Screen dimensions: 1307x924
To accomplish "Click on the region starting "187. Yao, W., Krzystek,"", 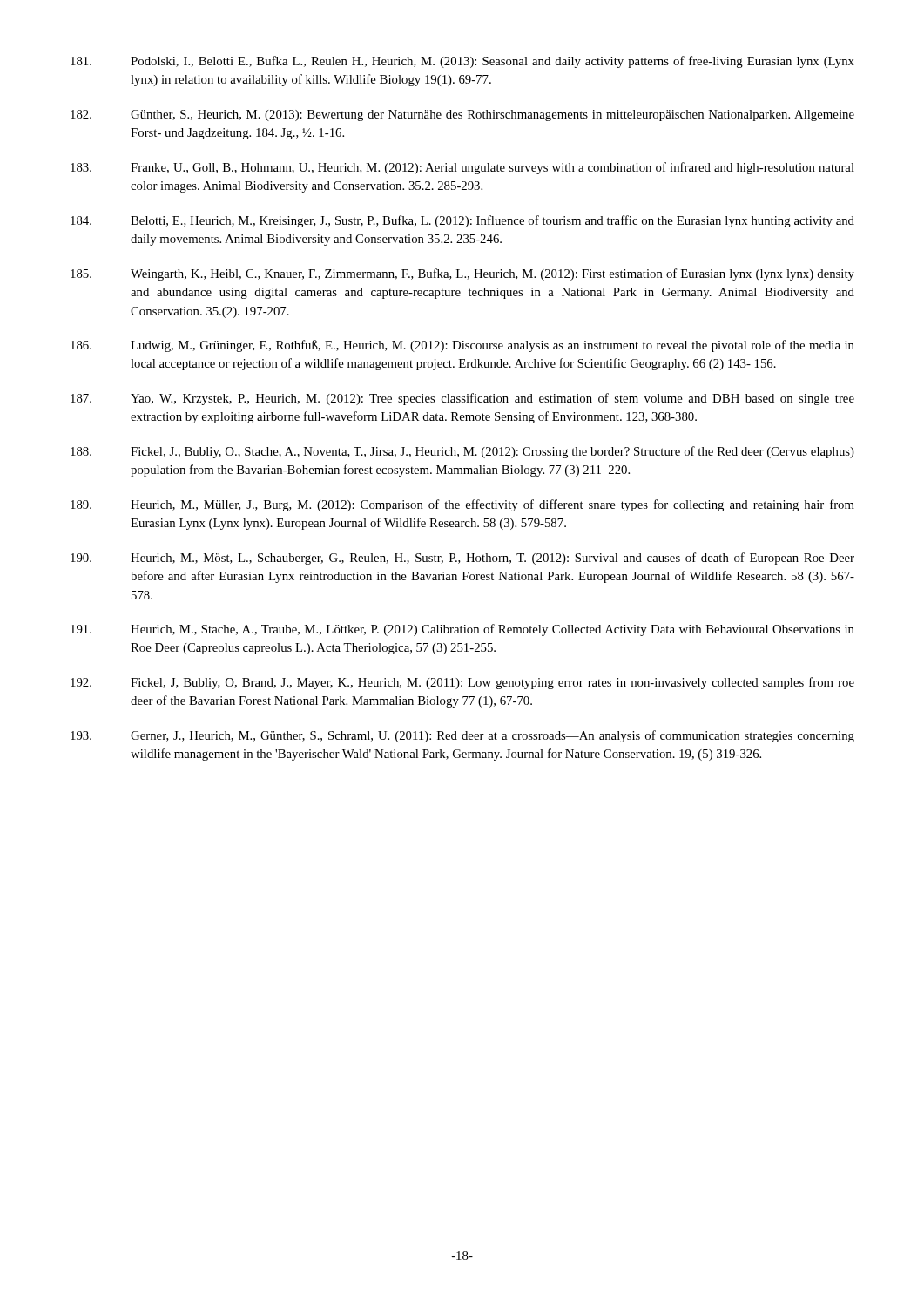I will [462, 408].
